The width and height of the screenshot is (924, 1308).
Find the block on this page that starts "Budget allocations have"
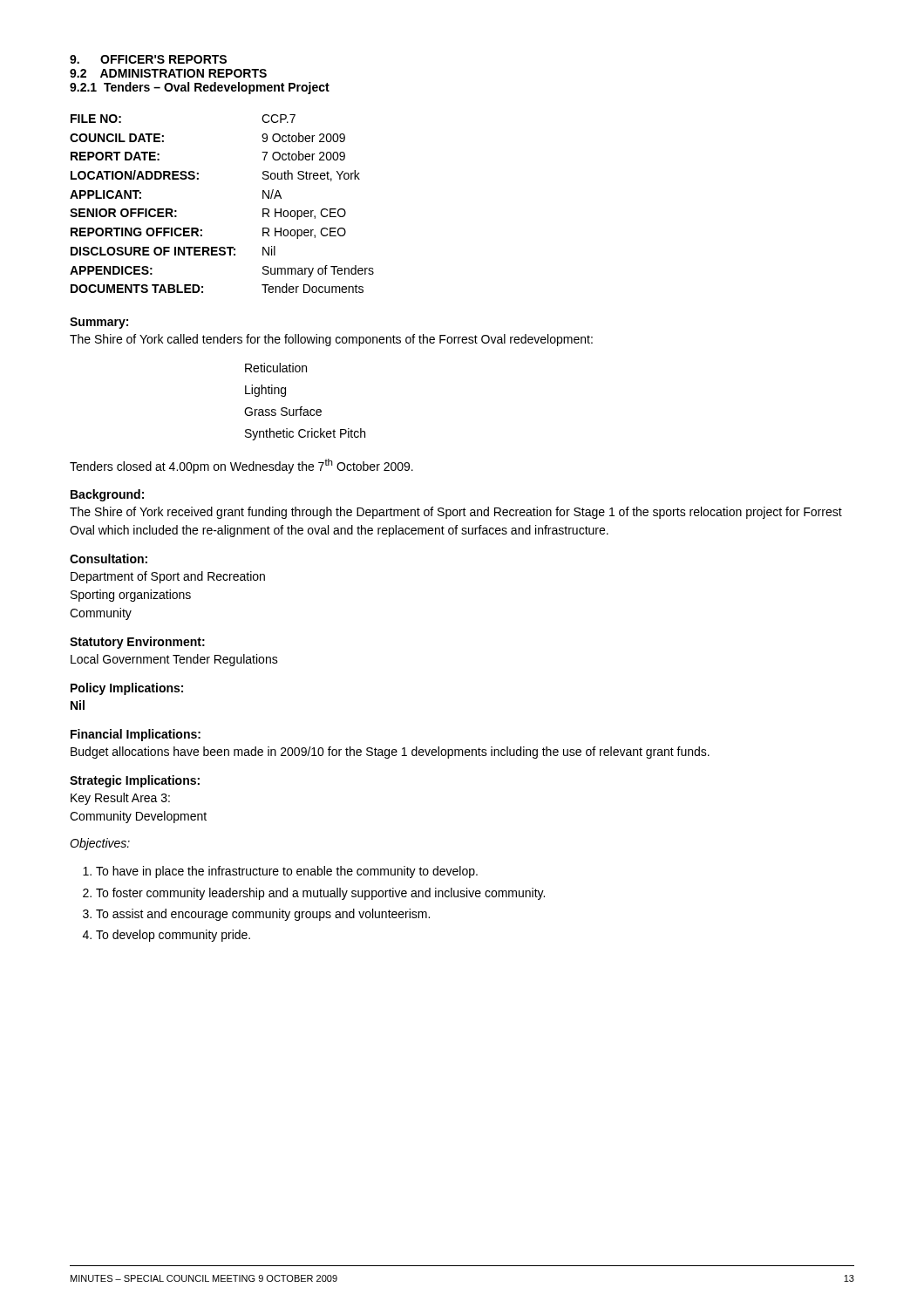(x=390, y=752)
